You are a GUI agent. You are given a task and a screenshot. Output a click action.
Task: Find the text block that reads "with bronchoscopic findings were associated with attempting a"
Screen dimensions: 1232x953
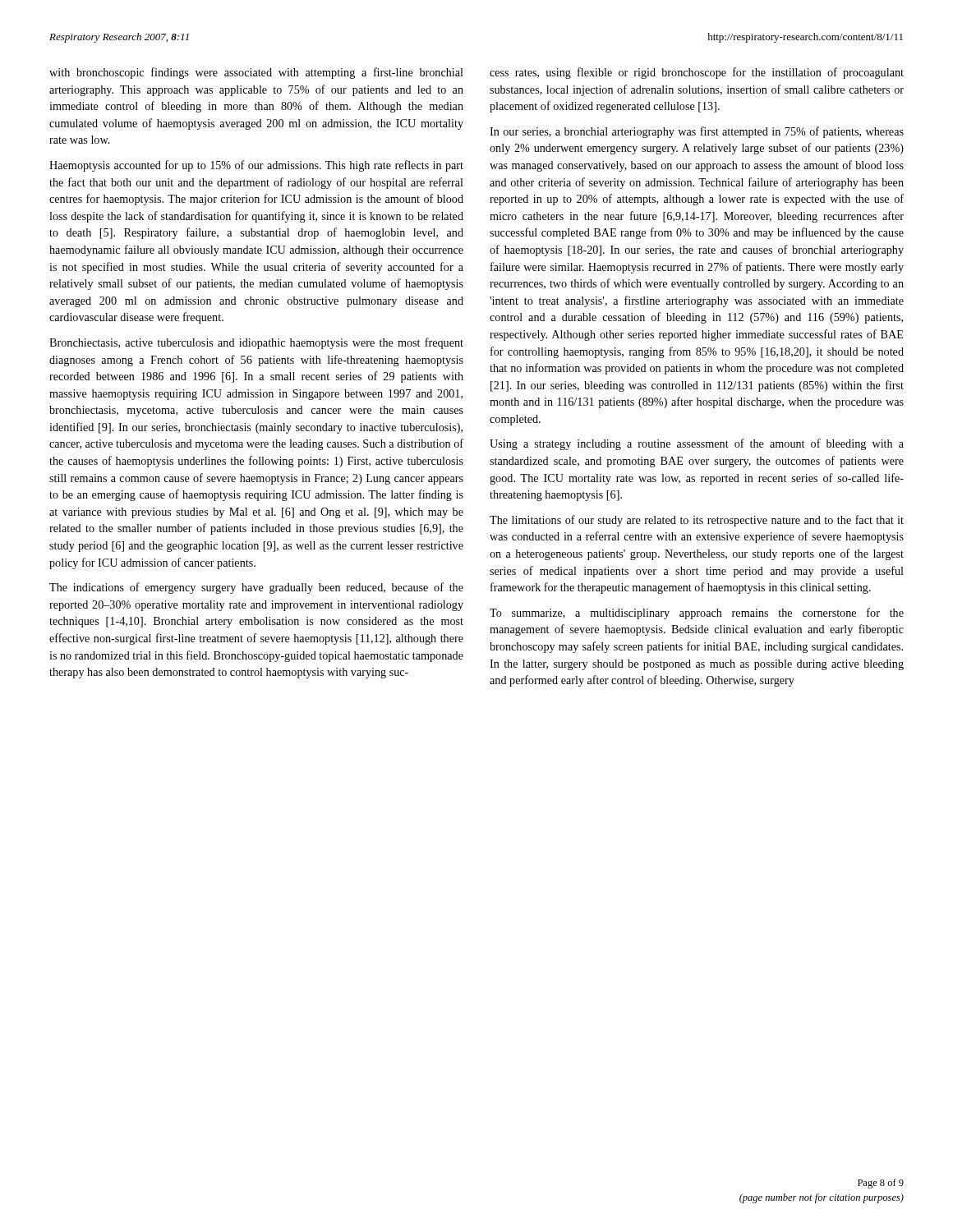pyautogui.click(x=256, y=106)
